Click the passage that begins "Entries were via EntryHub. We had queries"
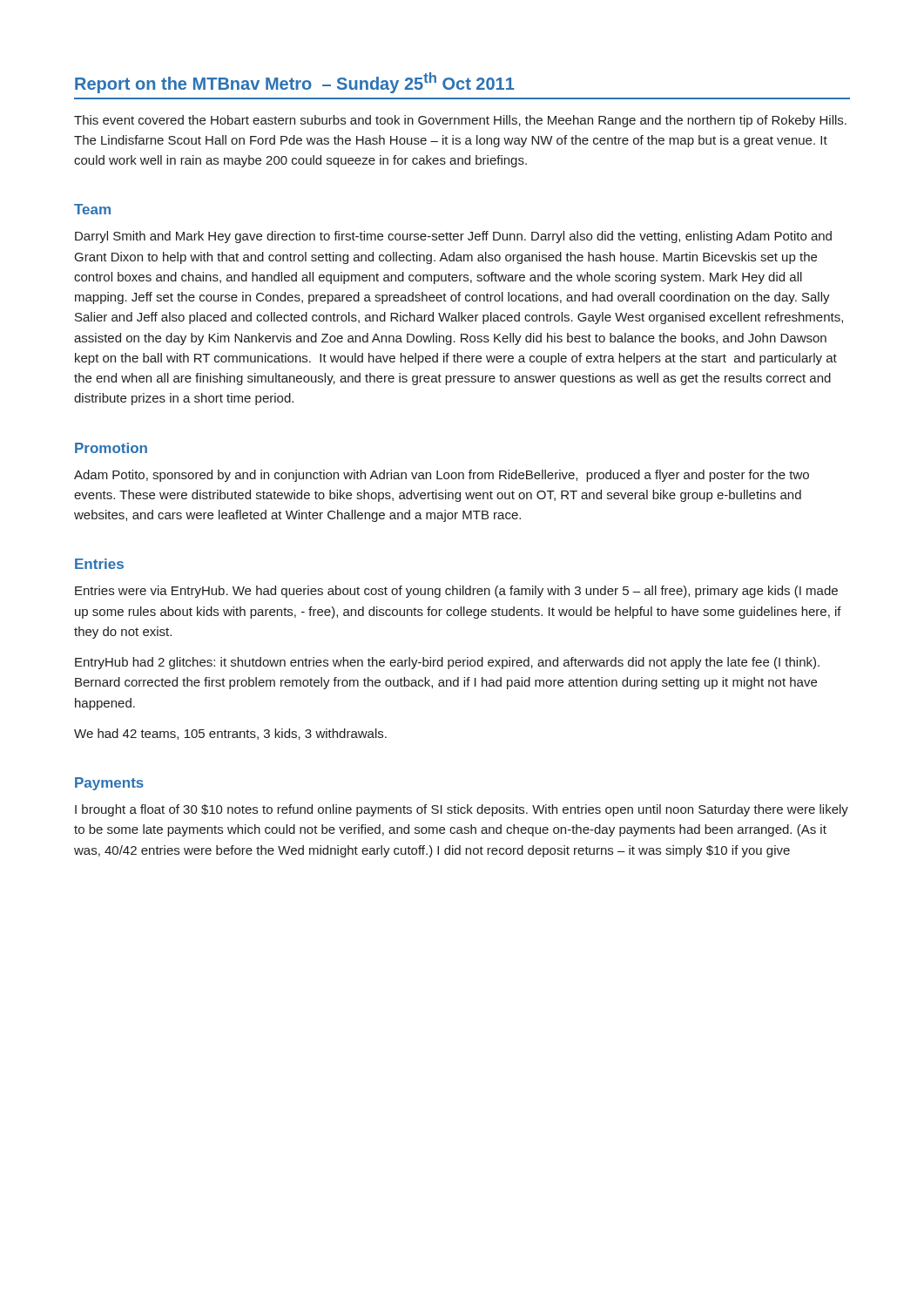 click(462, 611)
